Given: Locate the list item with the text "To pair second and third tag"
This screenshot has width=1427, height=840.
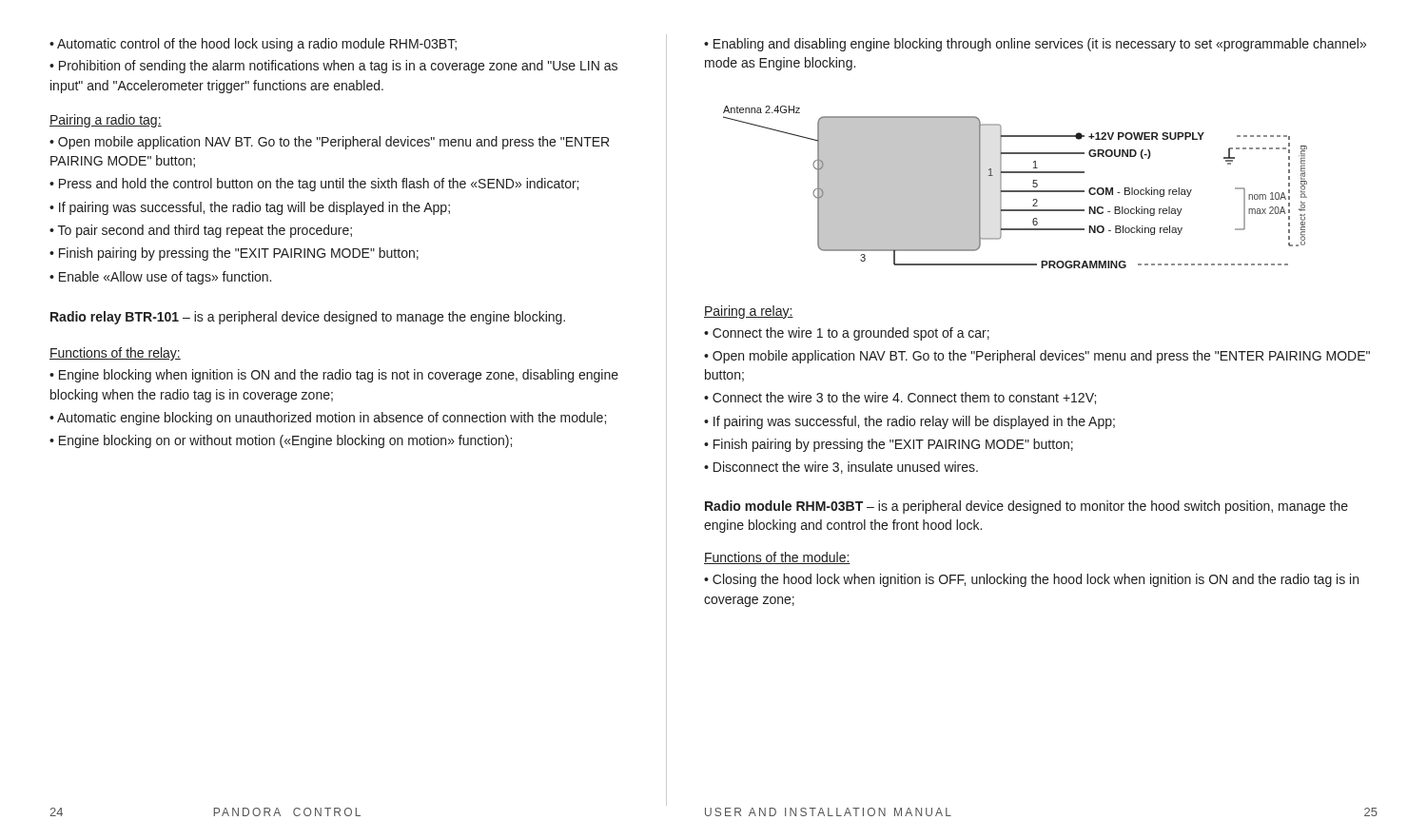Looking at the screenshot, I should 339,230.
